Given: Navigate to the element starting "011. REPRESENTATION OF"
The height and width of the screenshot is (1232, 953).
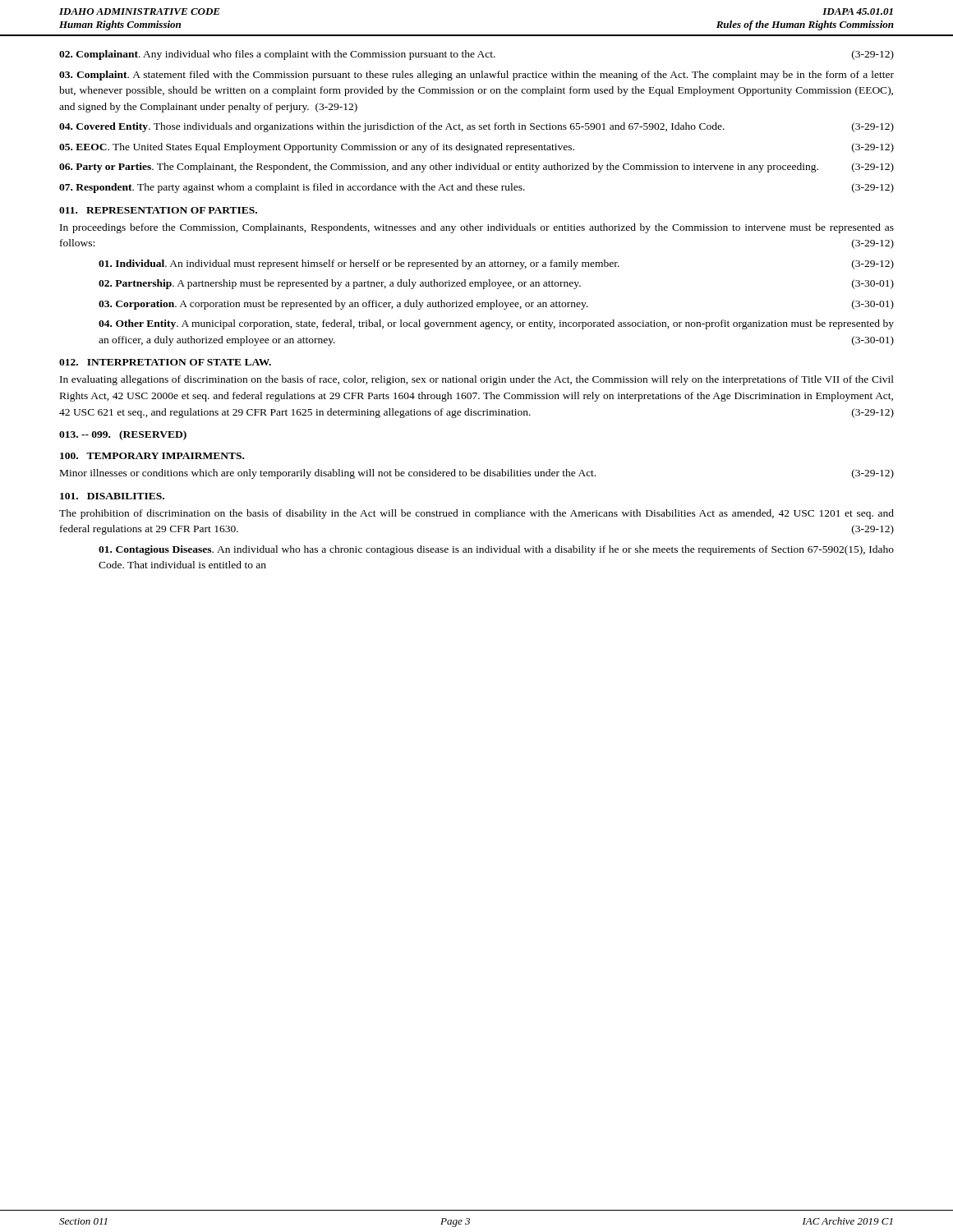Looking at the screenshot, I should (x=158, y=209).
